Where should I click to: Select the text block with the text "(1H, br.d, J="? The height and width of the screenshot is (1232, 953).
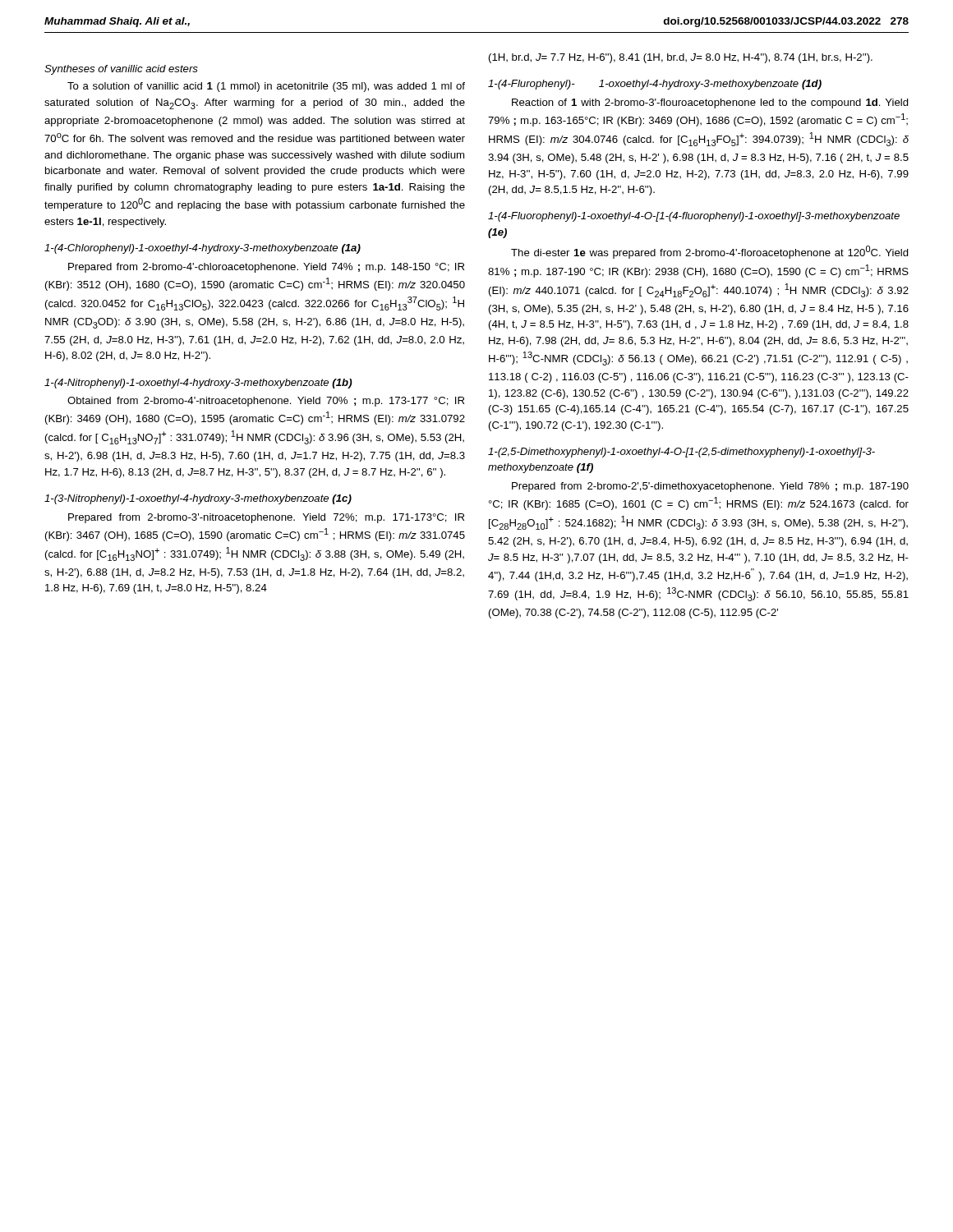click(x=698, y=57)
